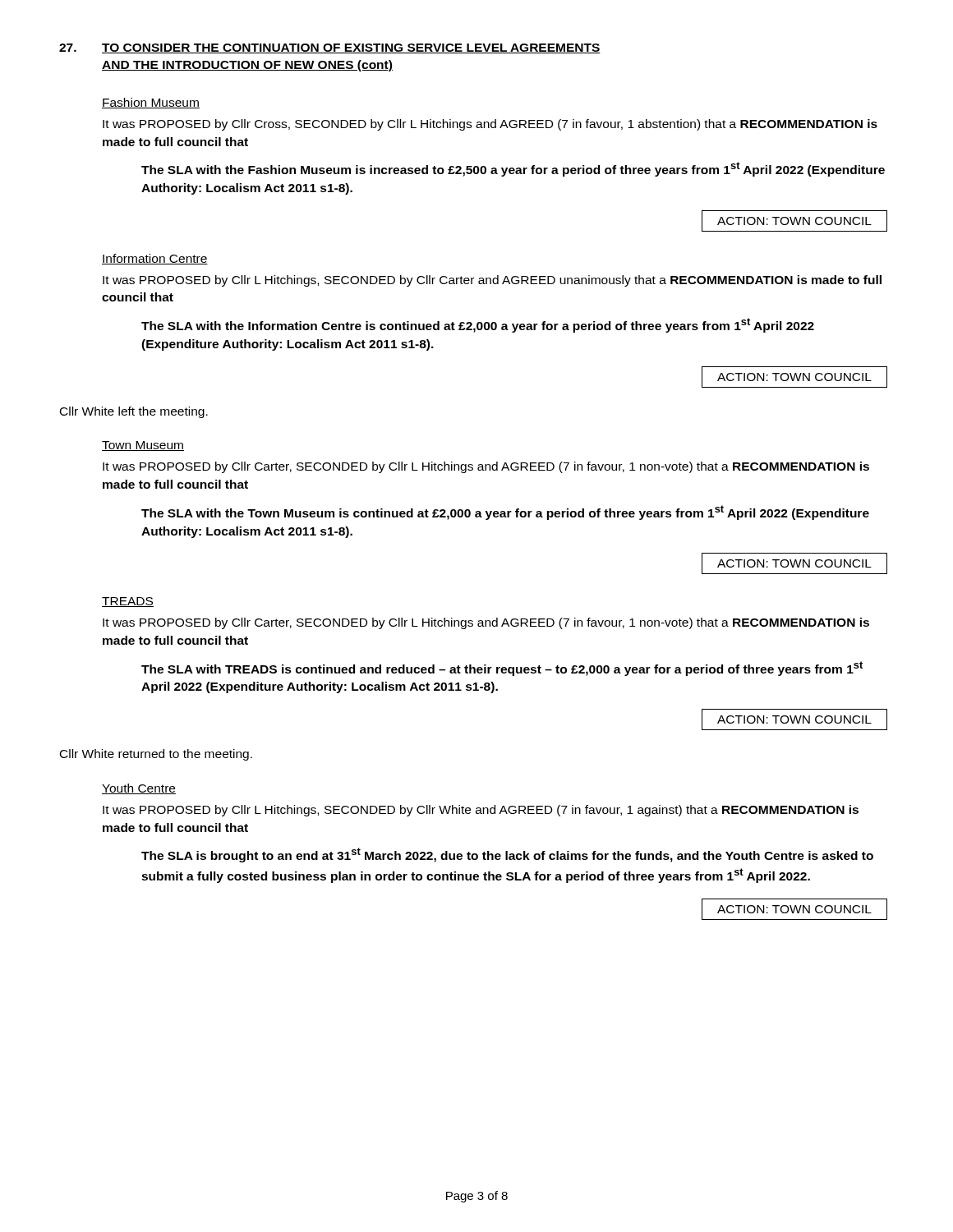The height and width of the screenshot is (1232, 953).
Task: Locate the text block that says "It was PROPOSED by Cllr Cross, SECONDED by"
Action: pos(490,132)
